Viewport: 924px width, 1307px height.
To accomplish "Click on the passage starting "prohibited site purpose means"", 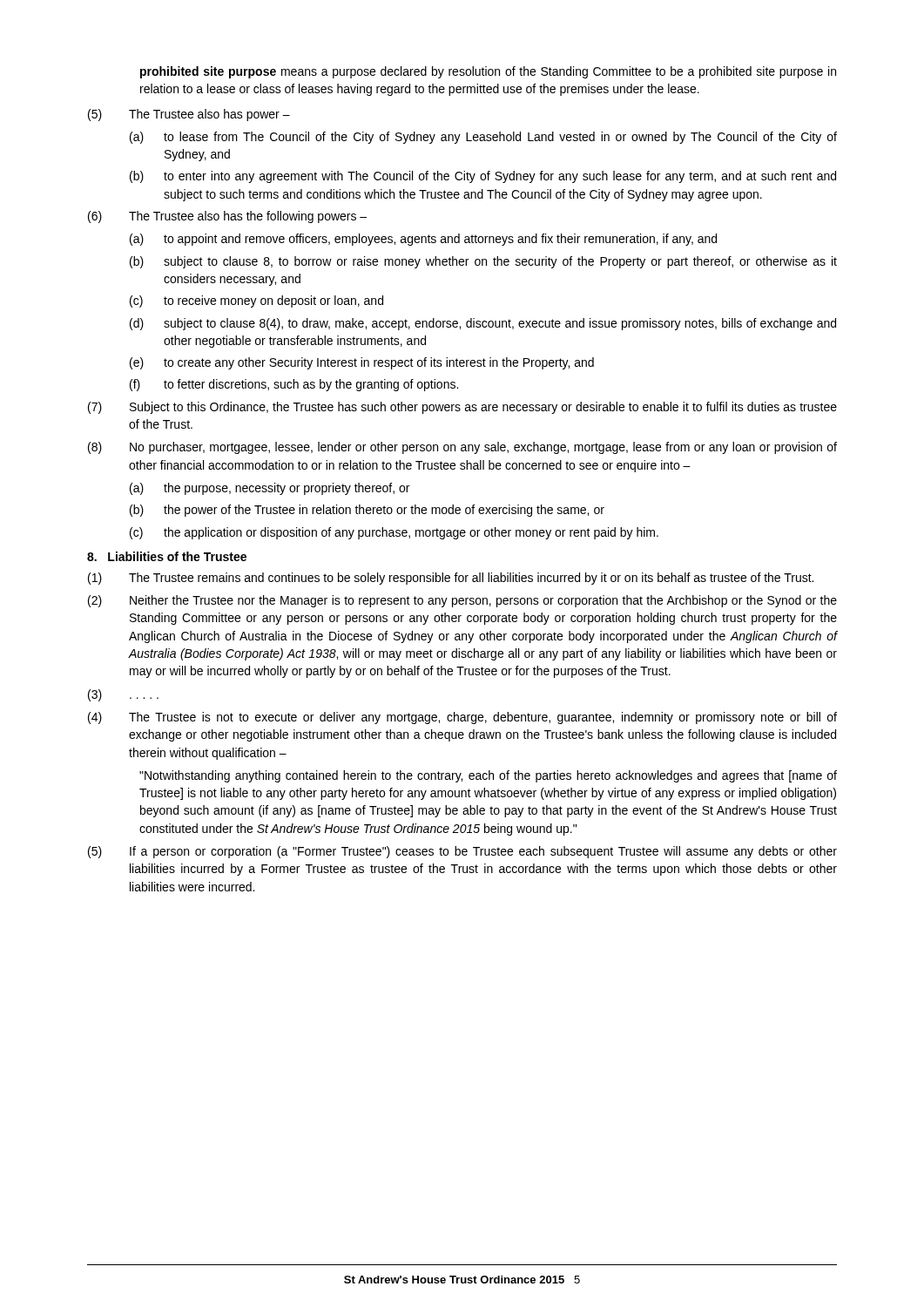I will pyautogui.click(x=488, y=80).
